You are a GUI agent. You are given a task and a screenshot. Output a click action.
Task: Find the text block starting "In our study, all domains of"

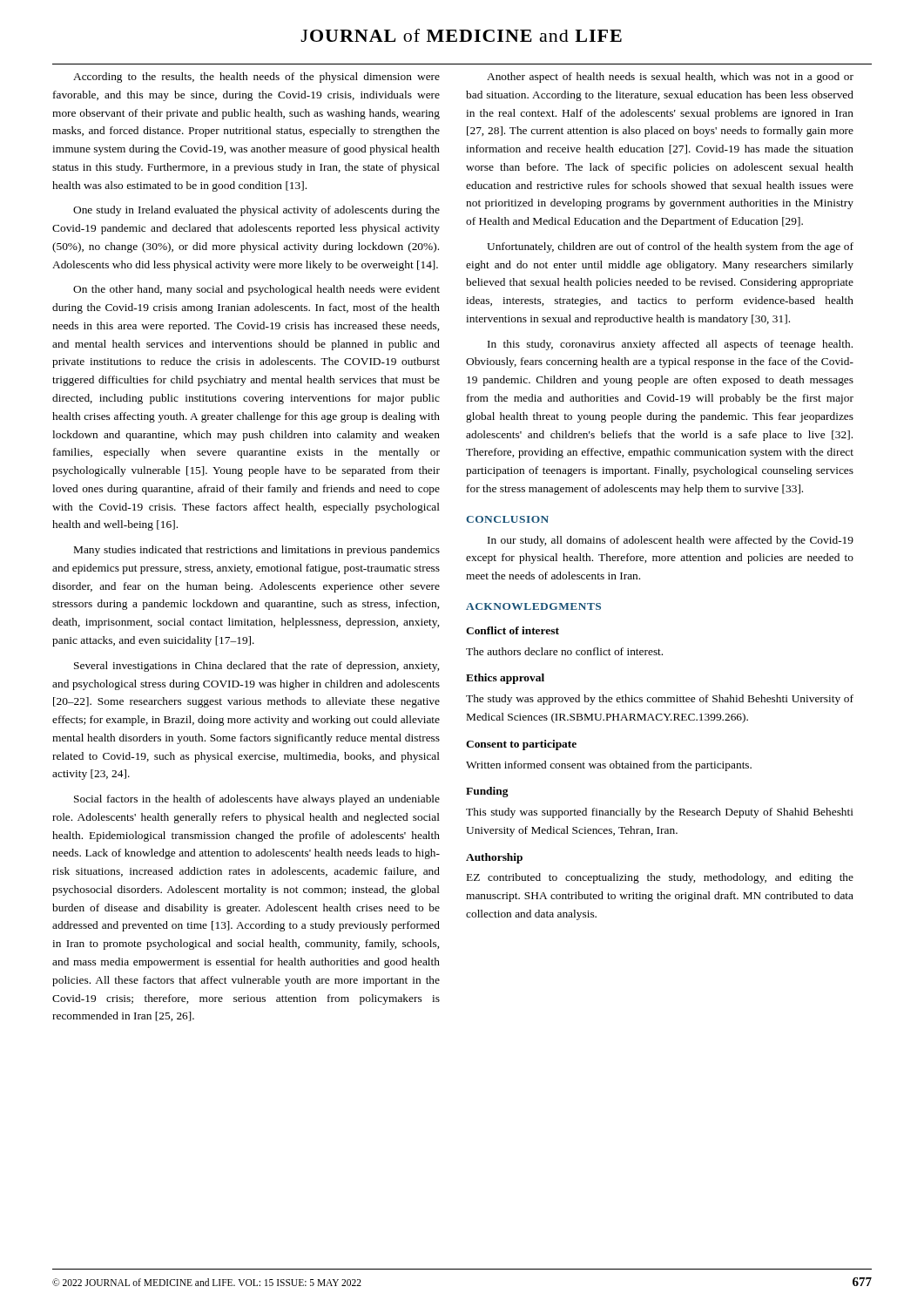coord(660,558)
